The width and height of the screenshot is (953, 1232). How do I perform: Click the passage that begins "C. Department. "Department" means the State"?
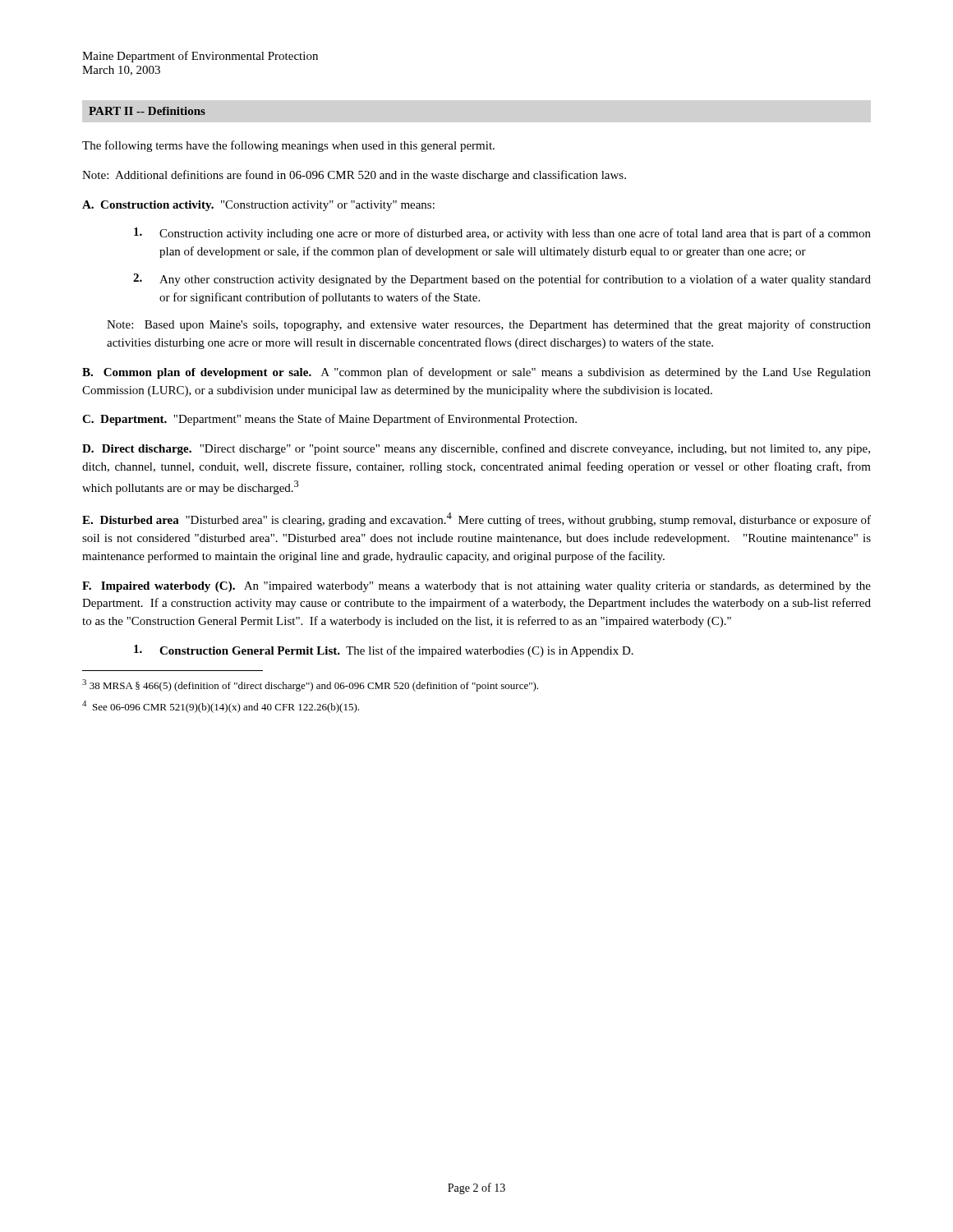(330, 419)
